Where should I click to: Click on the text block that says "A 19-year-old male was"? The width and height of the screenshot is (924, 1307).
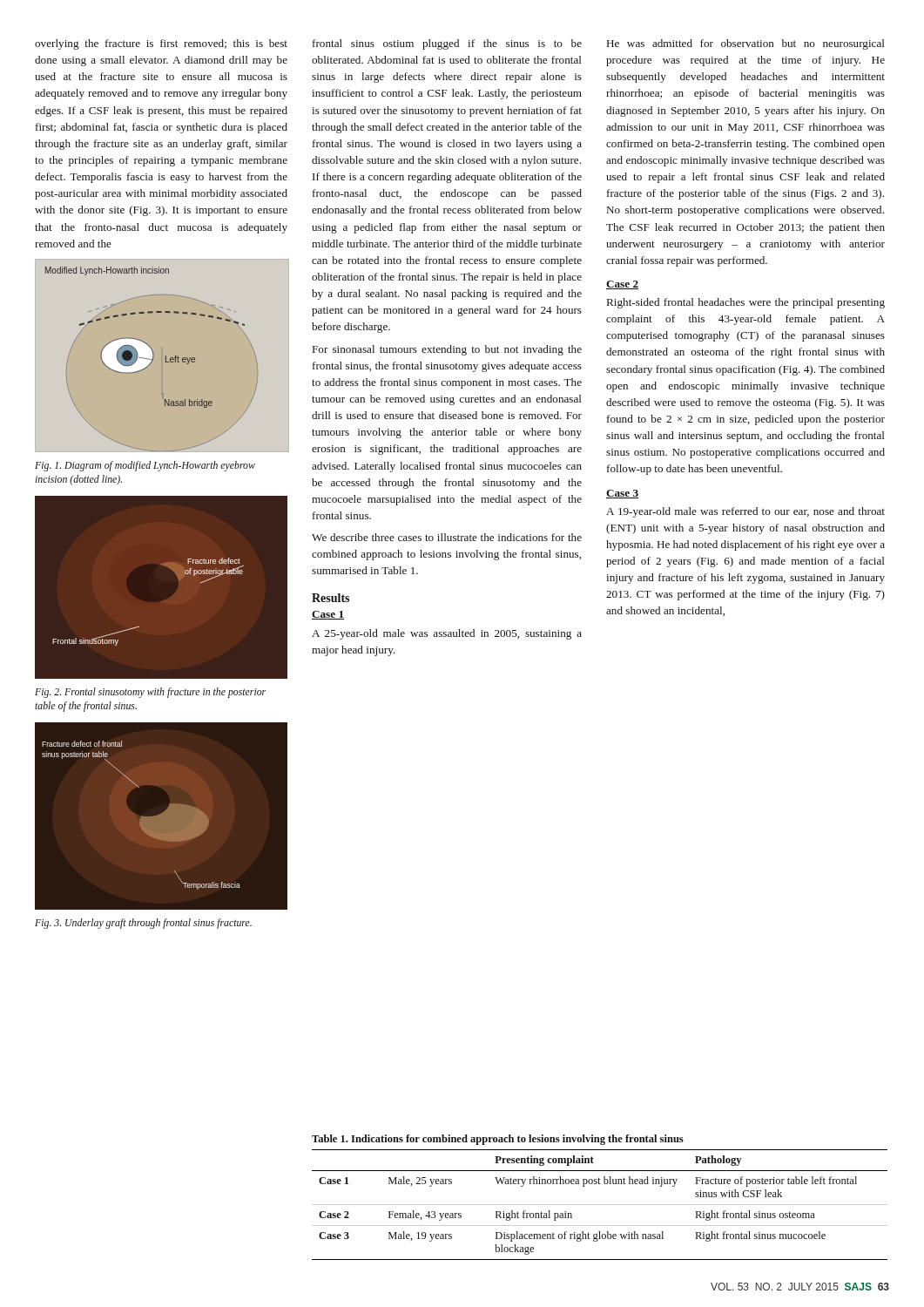[745, 561]
